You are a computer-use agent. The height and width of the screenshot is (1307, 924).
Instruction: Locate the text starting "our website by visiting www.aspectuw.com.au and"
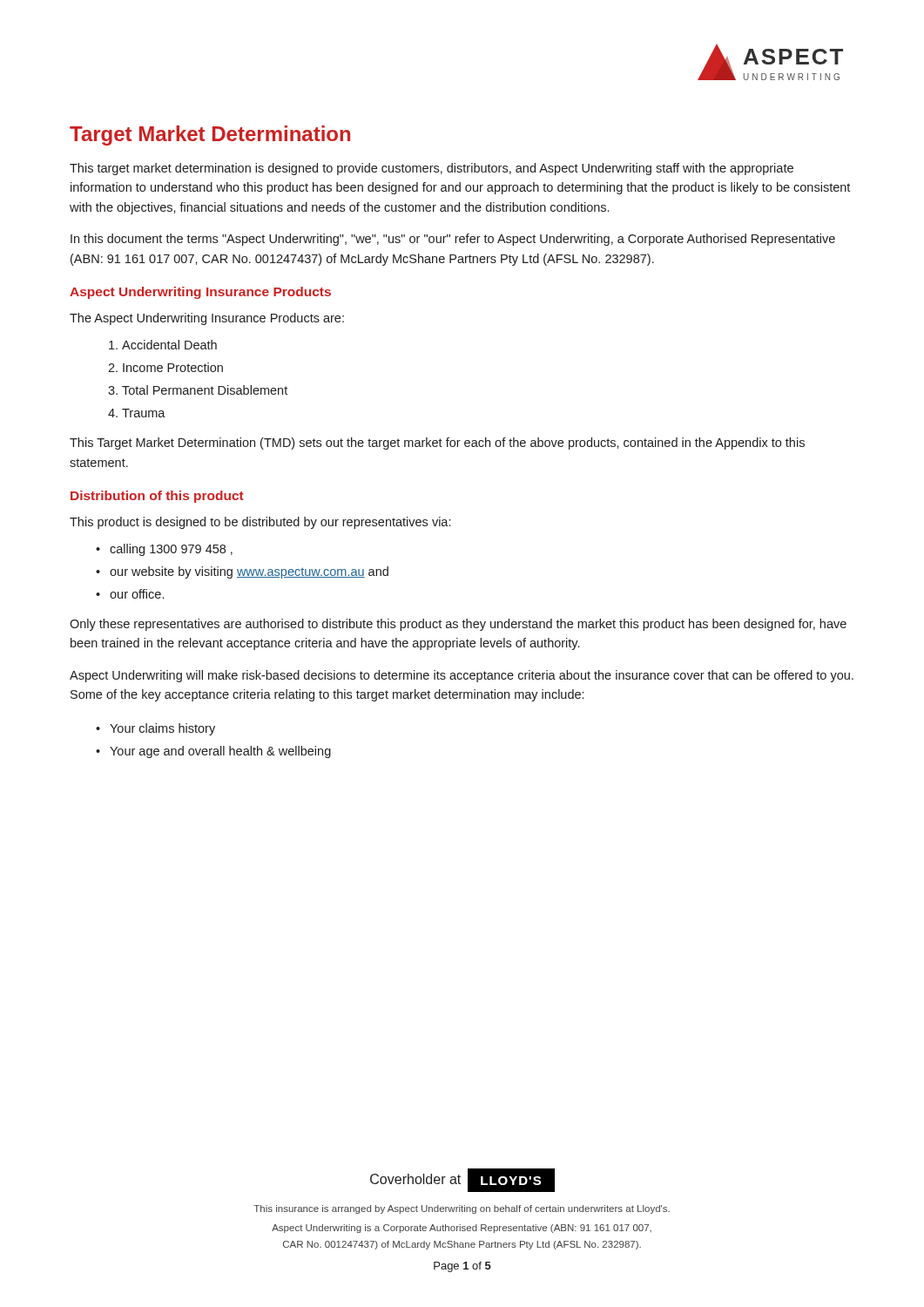[x=249, y=571]
